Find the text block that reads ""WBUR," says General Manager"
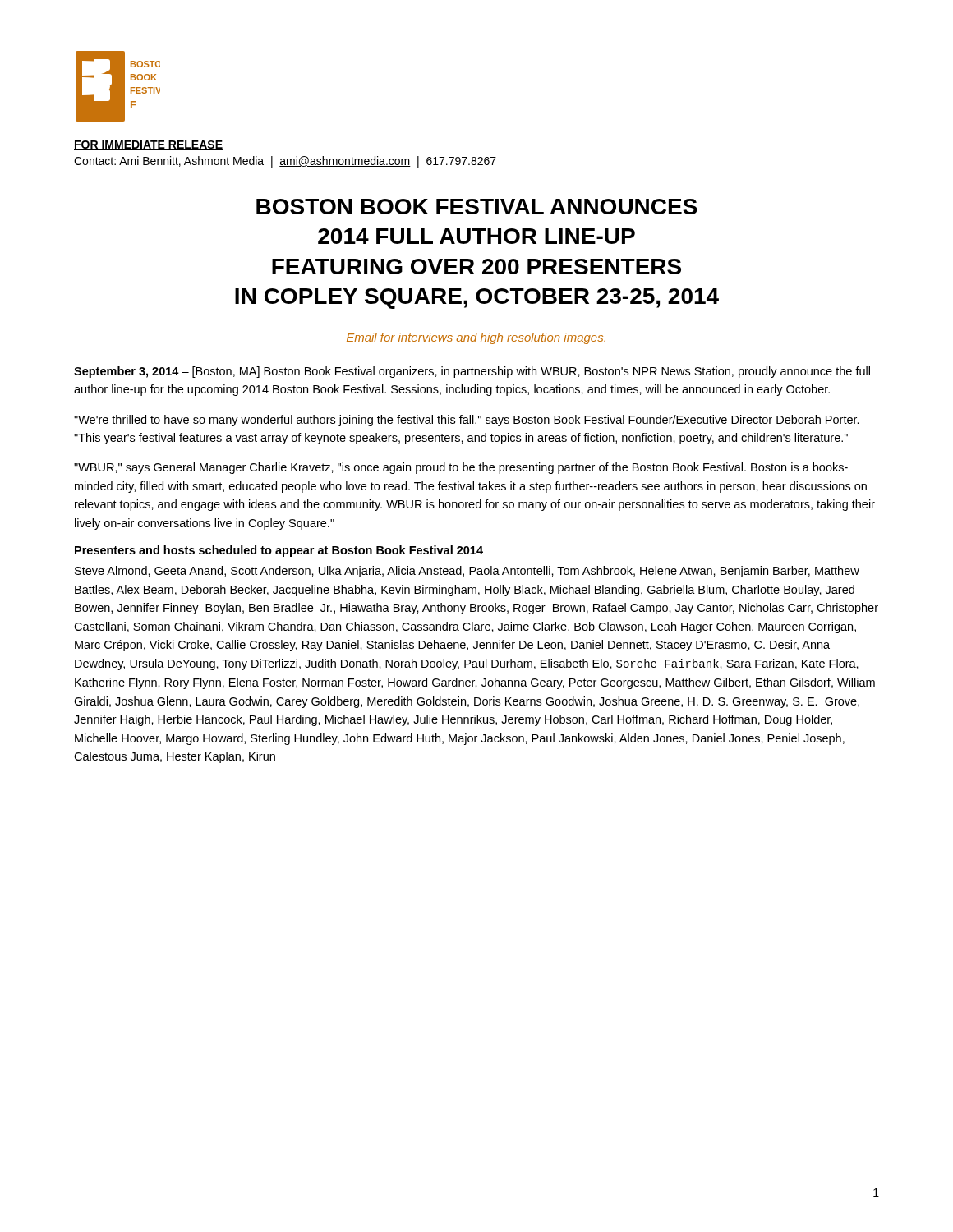953x1232 pixels. pos(474,495)
